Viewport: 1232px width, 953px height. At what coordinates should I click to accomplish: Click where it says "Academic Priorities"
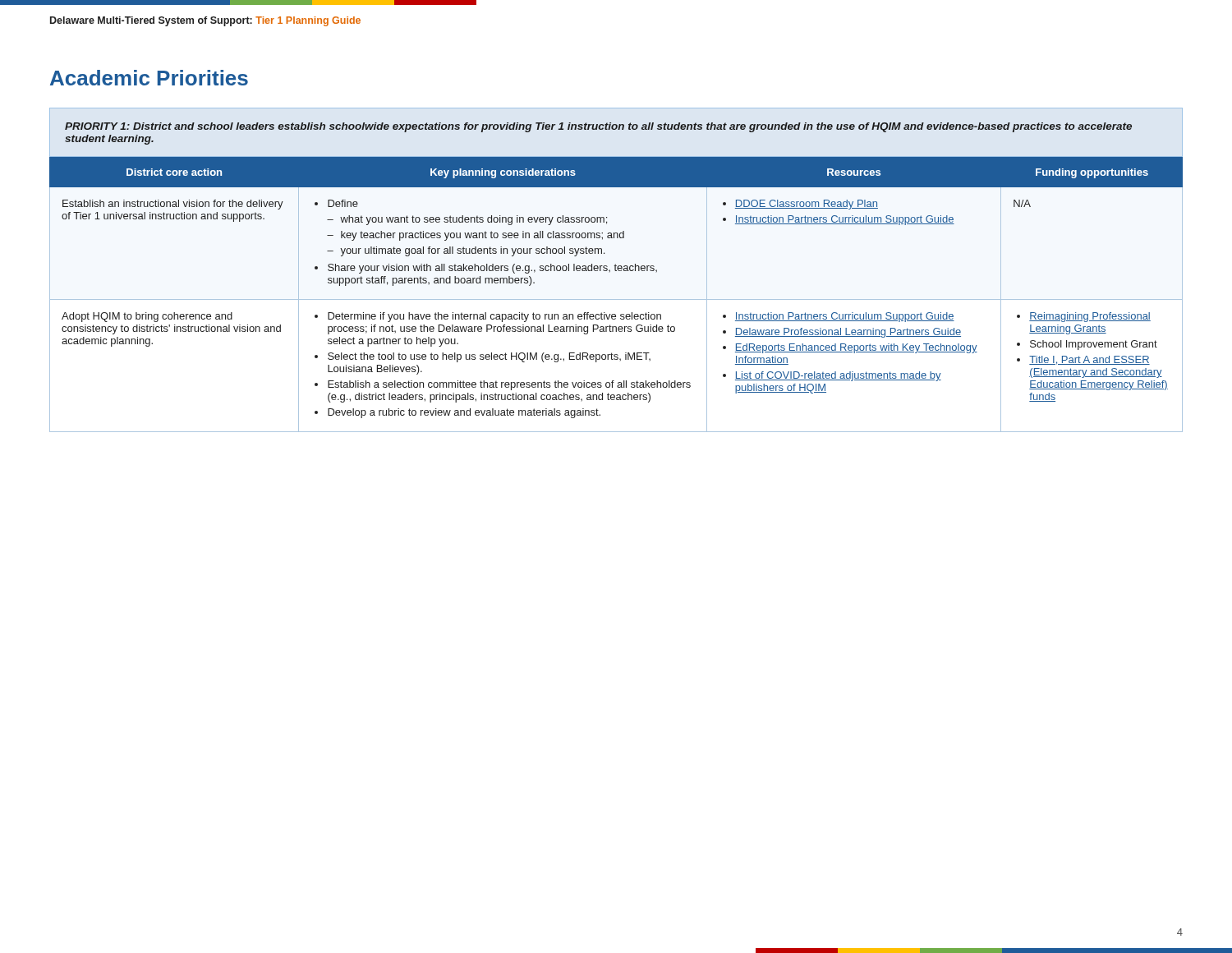149,78
